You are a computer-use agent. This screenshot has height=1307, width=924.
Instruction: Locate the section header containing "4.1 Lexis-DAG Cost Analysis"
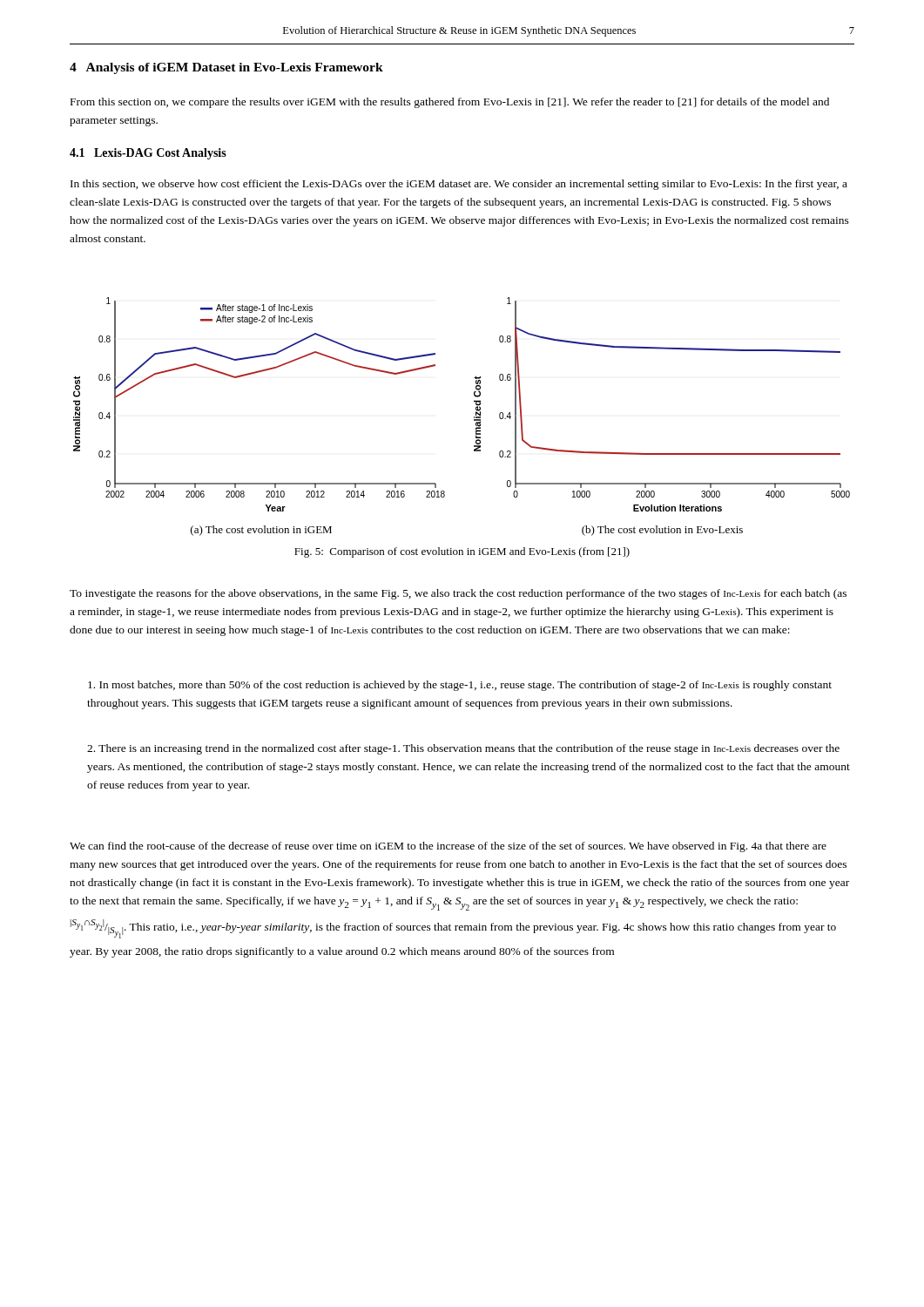point(148,153)
